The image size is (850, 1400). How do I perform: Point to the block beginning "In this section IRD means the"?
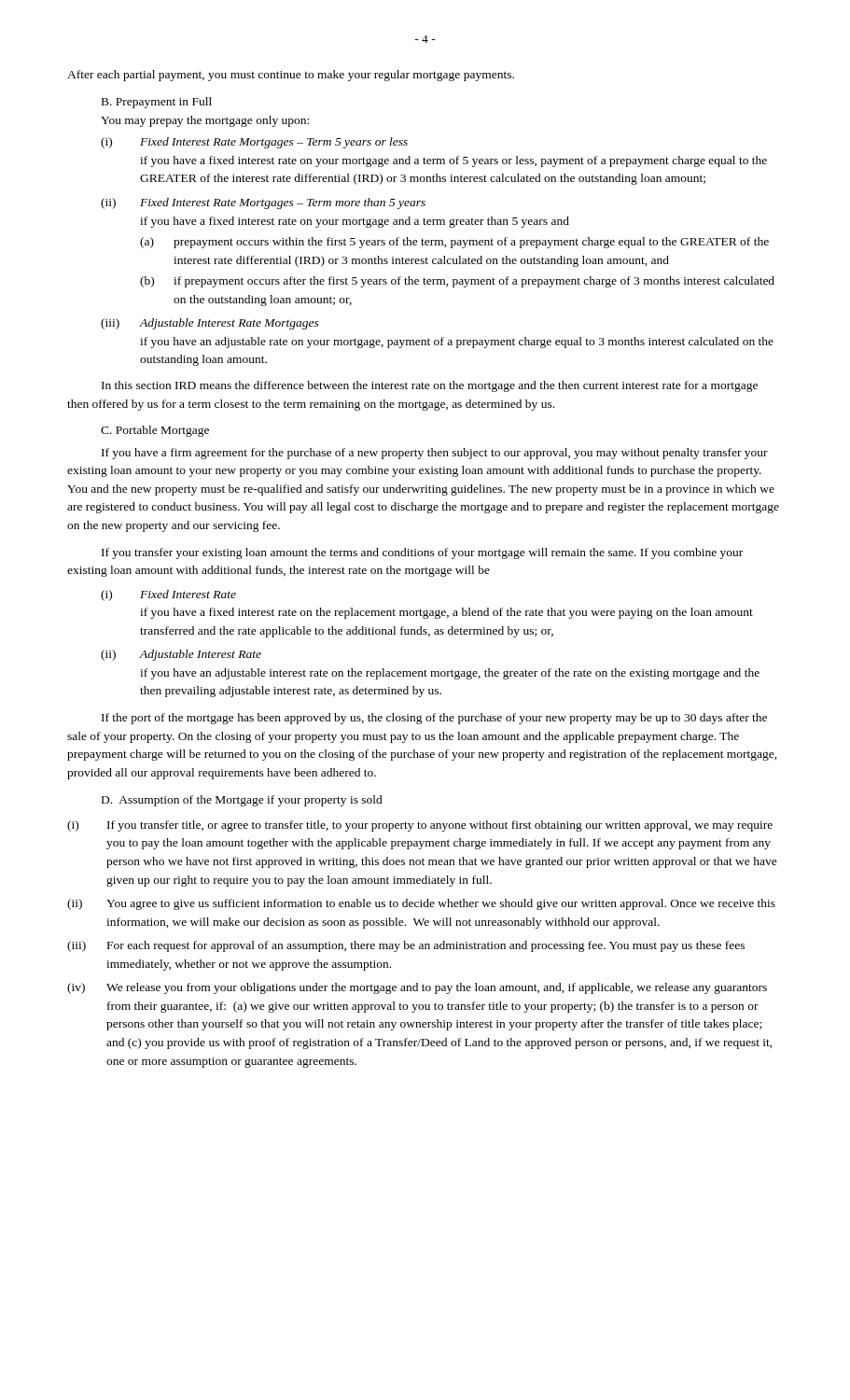[x=413, y=394]
